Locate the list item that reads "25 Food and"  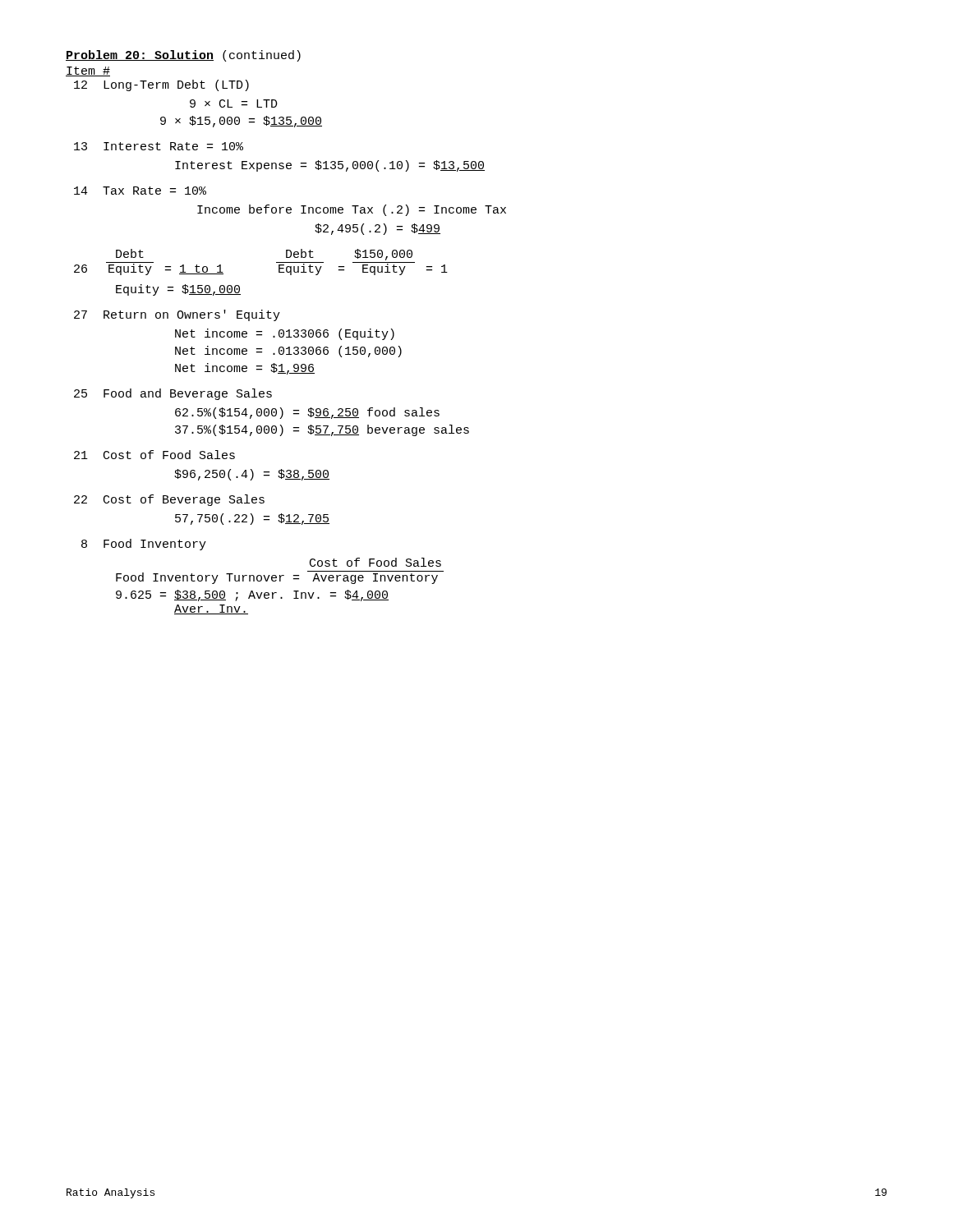[x=173, y=394]
